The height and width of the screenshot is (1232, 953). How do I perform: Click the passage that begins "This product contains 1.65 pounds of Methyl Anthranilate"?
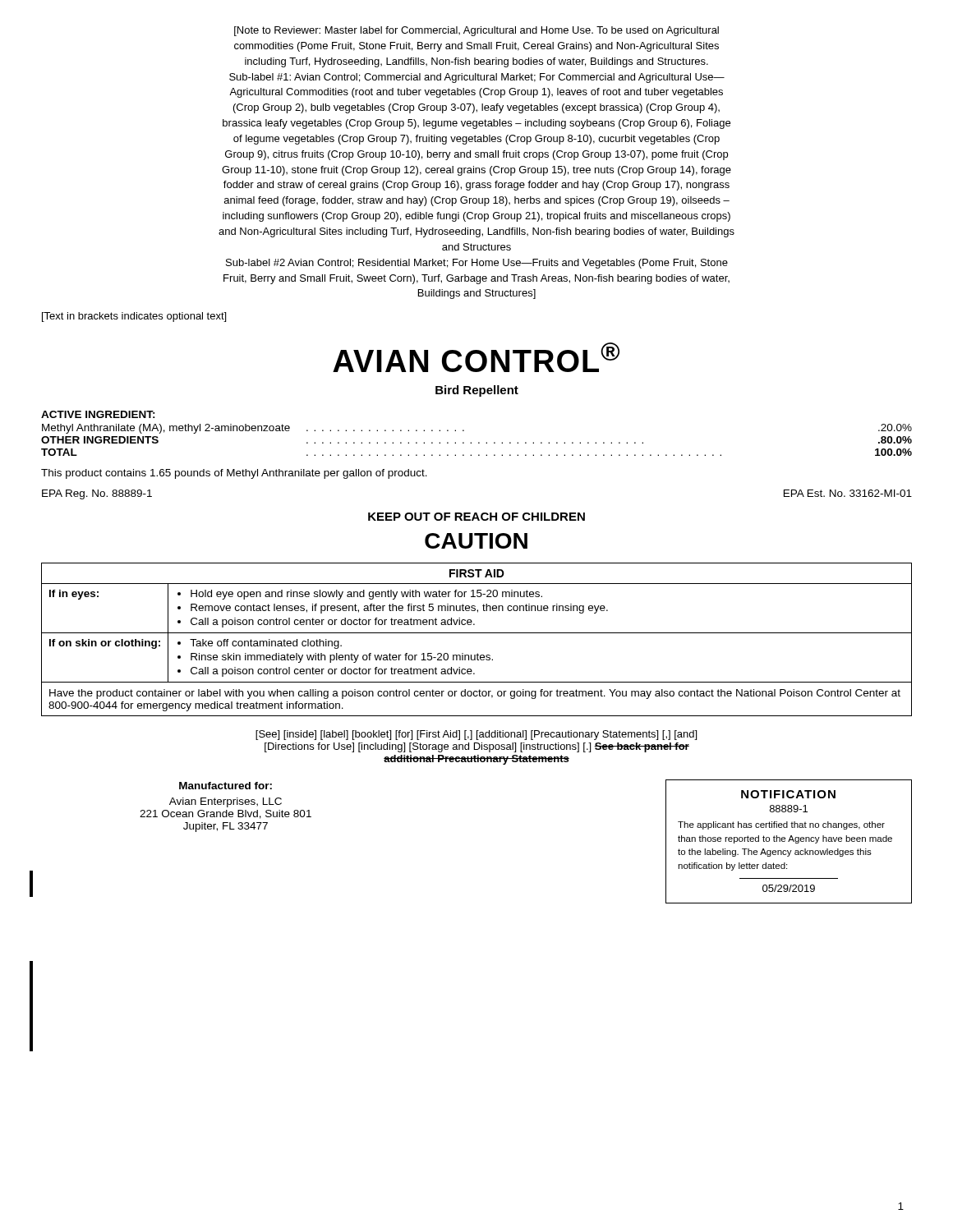234,473
